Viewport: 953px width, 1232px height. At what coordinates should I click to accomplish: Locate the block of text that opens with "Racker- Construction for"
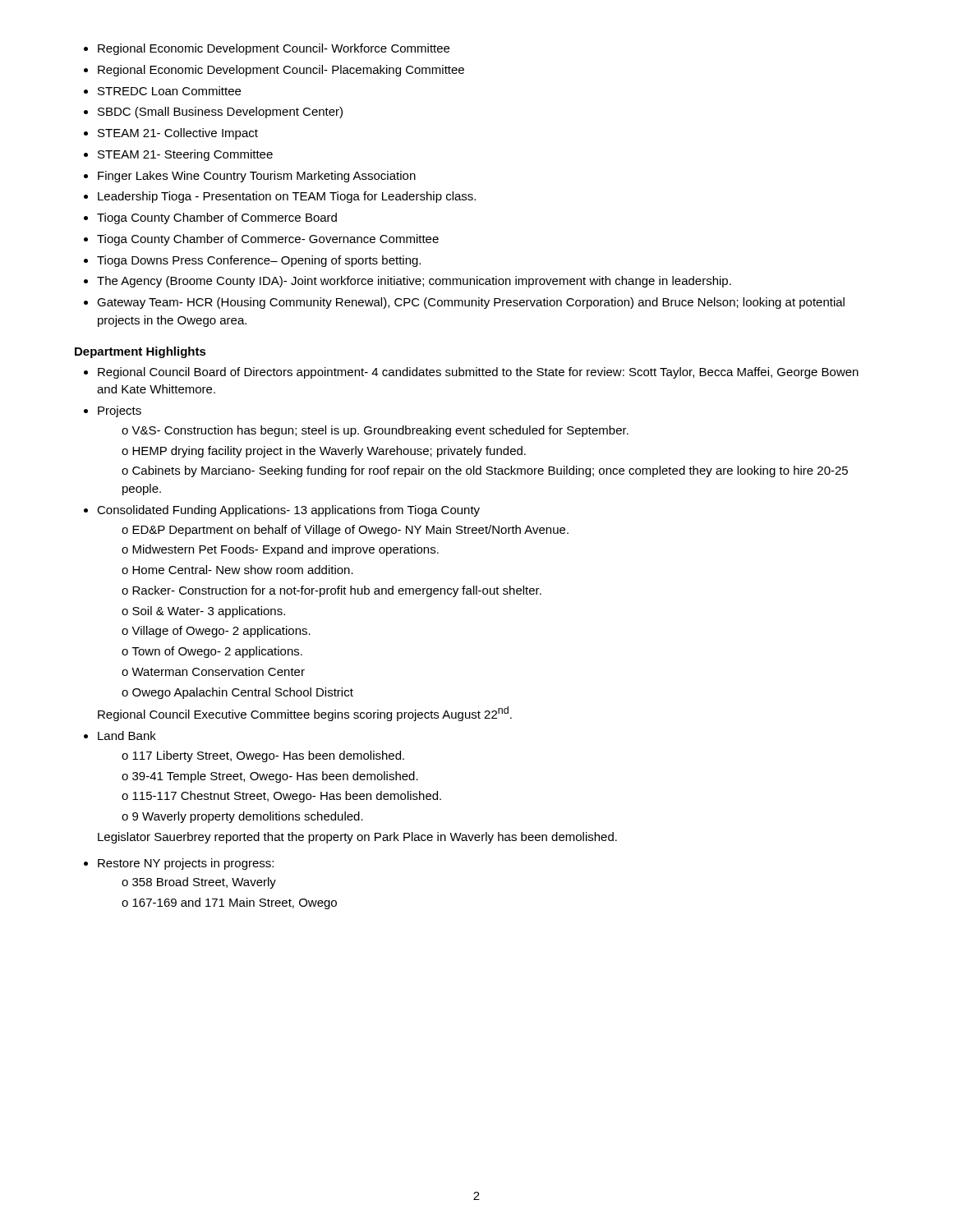[337, 590]
